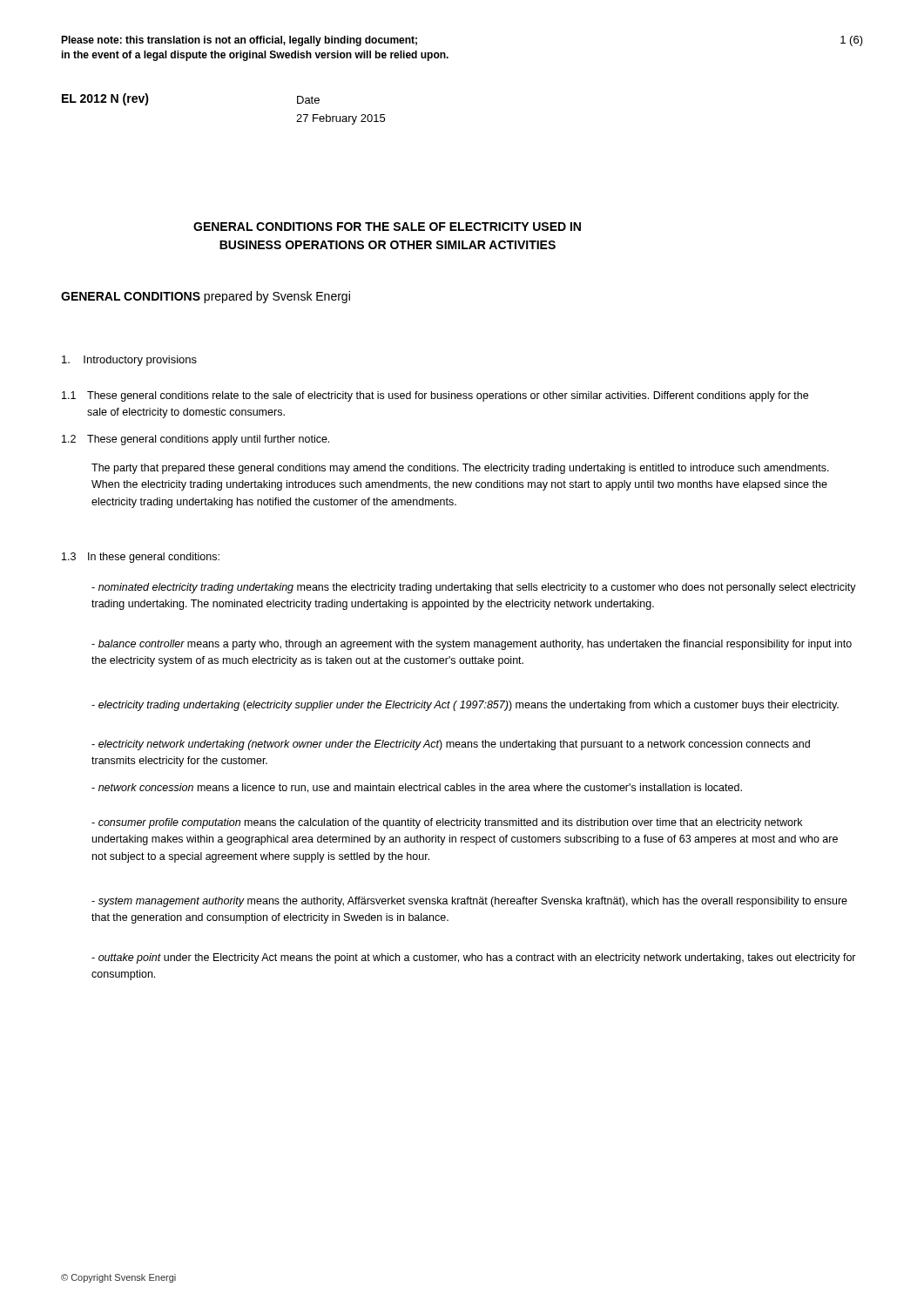This screenshot has width=924, height=1307.
Task: Select the passage starting "nominated electricity trading"
Action: coord(474,596)
